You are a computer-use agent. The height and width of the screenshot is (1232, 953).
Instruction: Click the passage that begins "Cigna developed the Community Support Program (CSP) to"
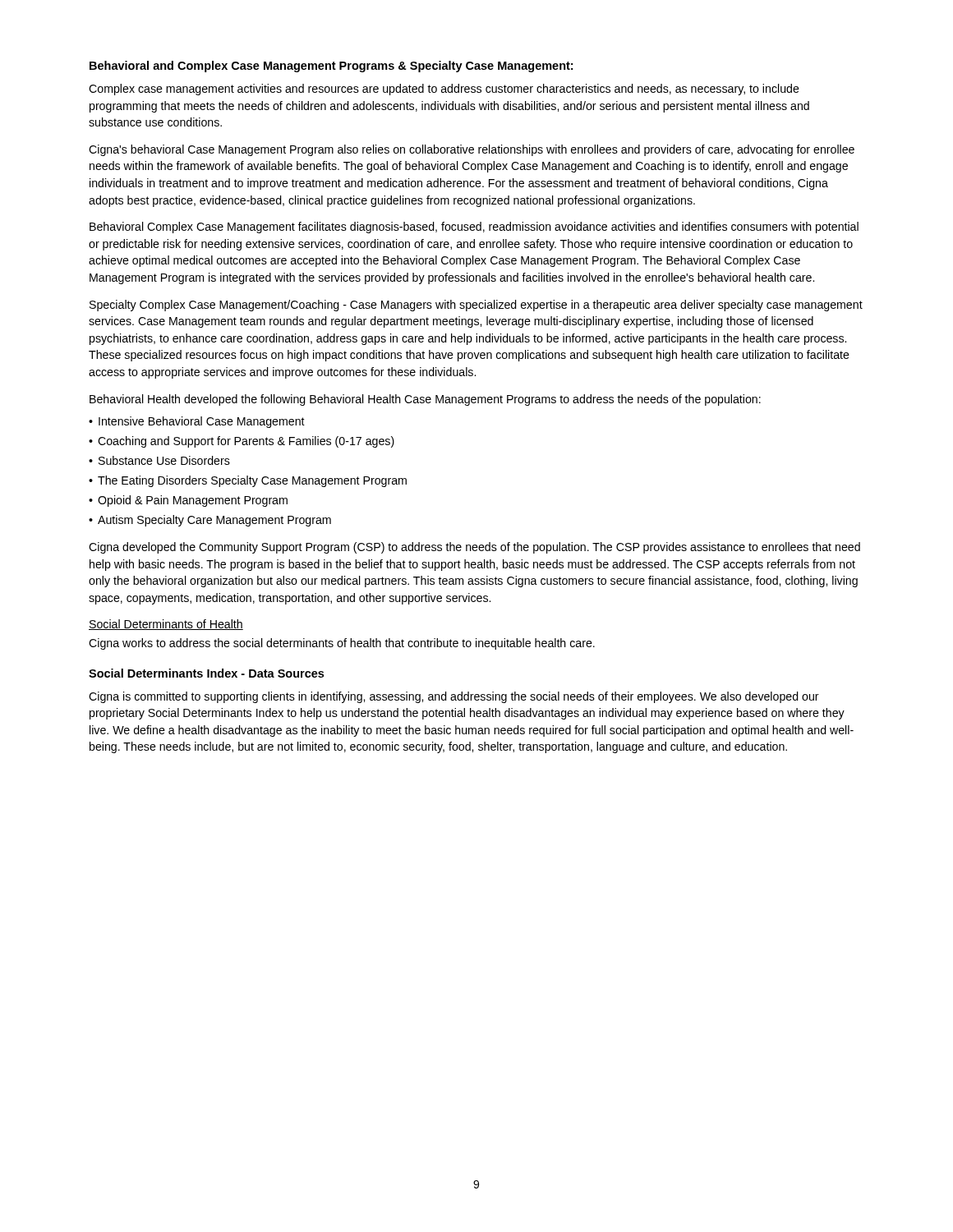click(x=475, y=572)
